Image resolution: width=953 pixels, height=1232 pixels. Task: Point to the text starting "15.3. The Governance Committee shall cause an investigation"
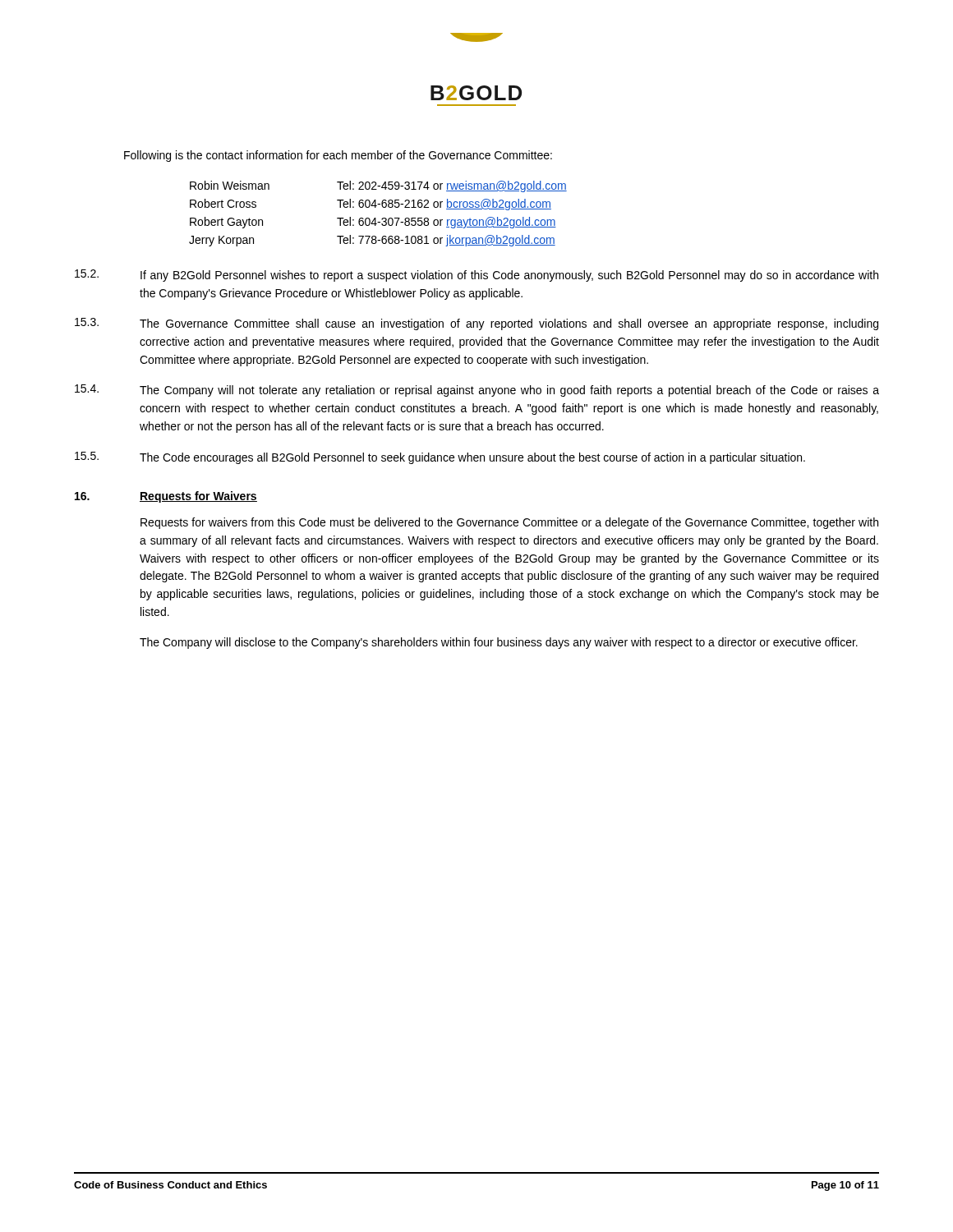(x=476, y=342)
